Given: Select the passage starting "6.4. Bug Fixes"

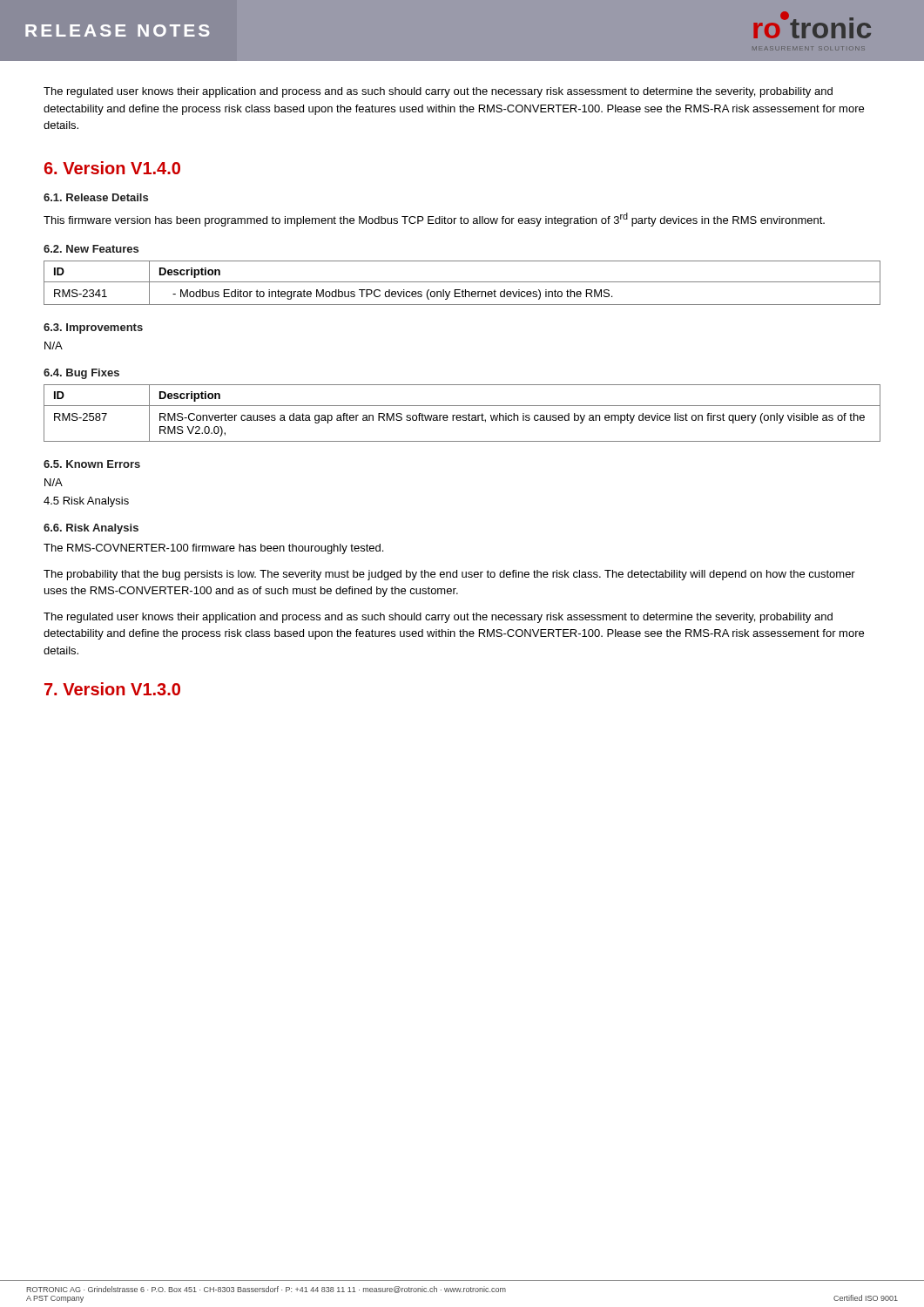Looking at the screenshot, I should click(82, 373).
